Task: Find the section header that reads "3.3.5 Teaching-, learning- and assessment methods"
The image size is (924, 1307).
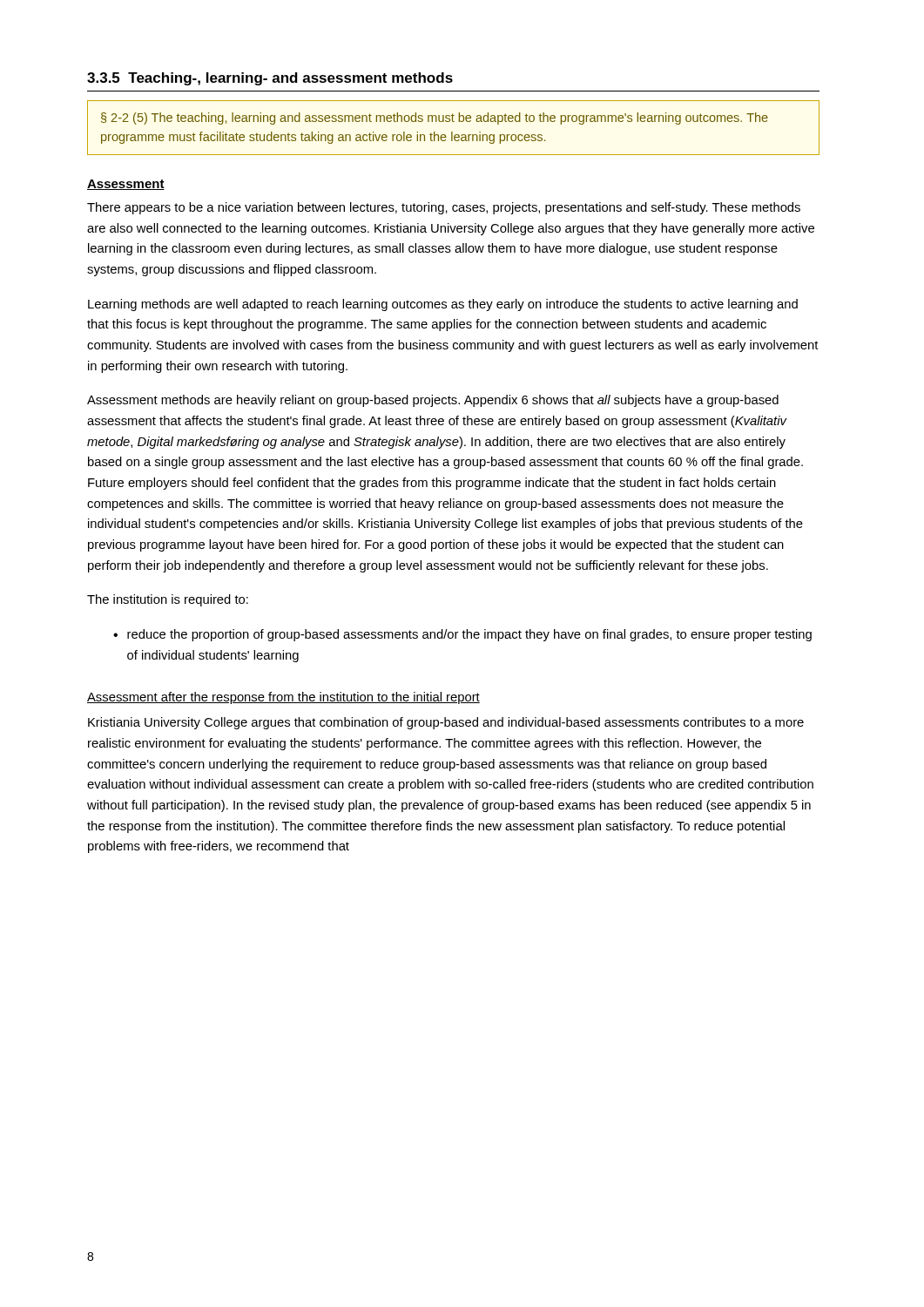Action: 270,78
